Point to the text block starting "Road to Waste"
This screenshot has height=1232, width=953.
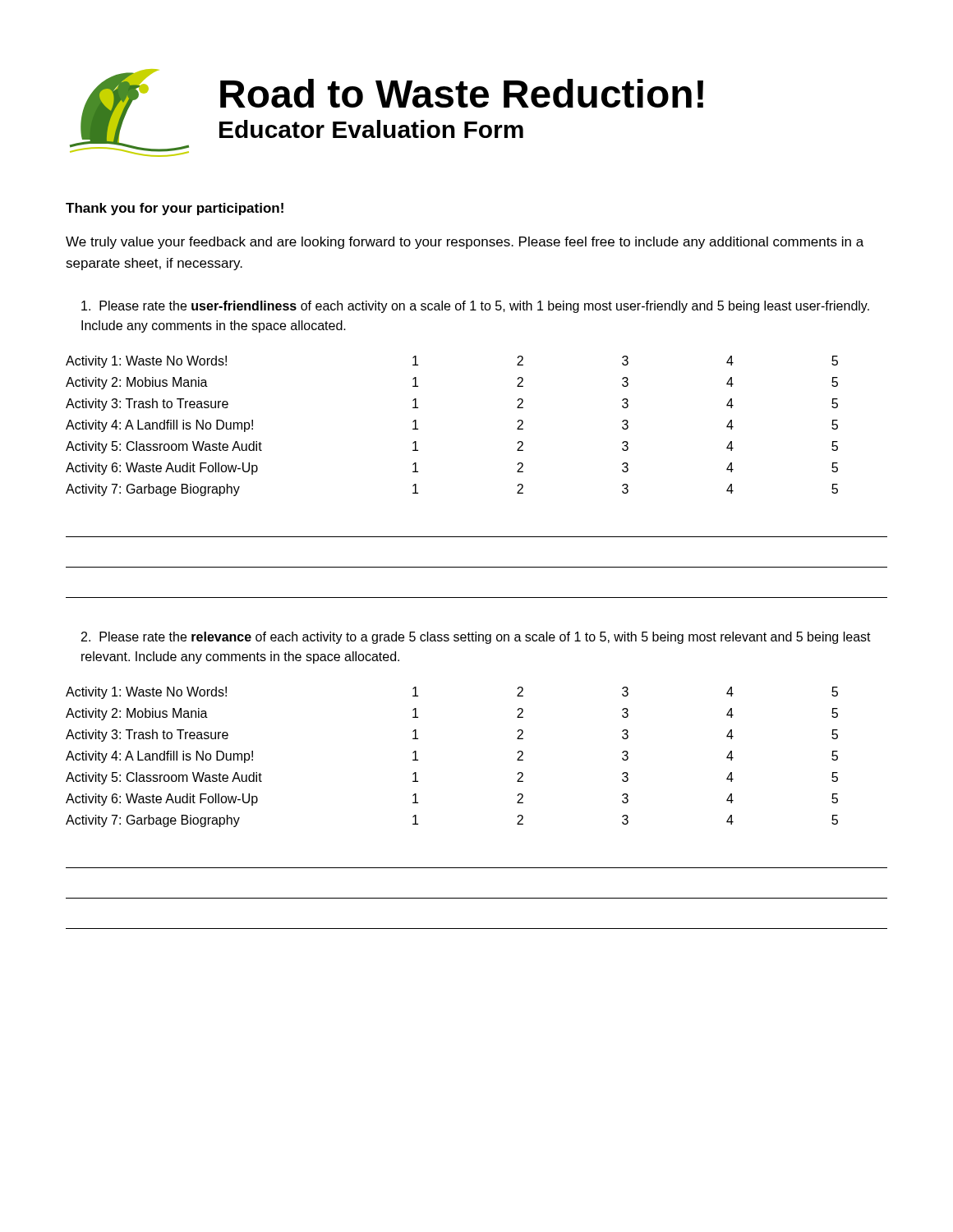click(x=462, y=94)
